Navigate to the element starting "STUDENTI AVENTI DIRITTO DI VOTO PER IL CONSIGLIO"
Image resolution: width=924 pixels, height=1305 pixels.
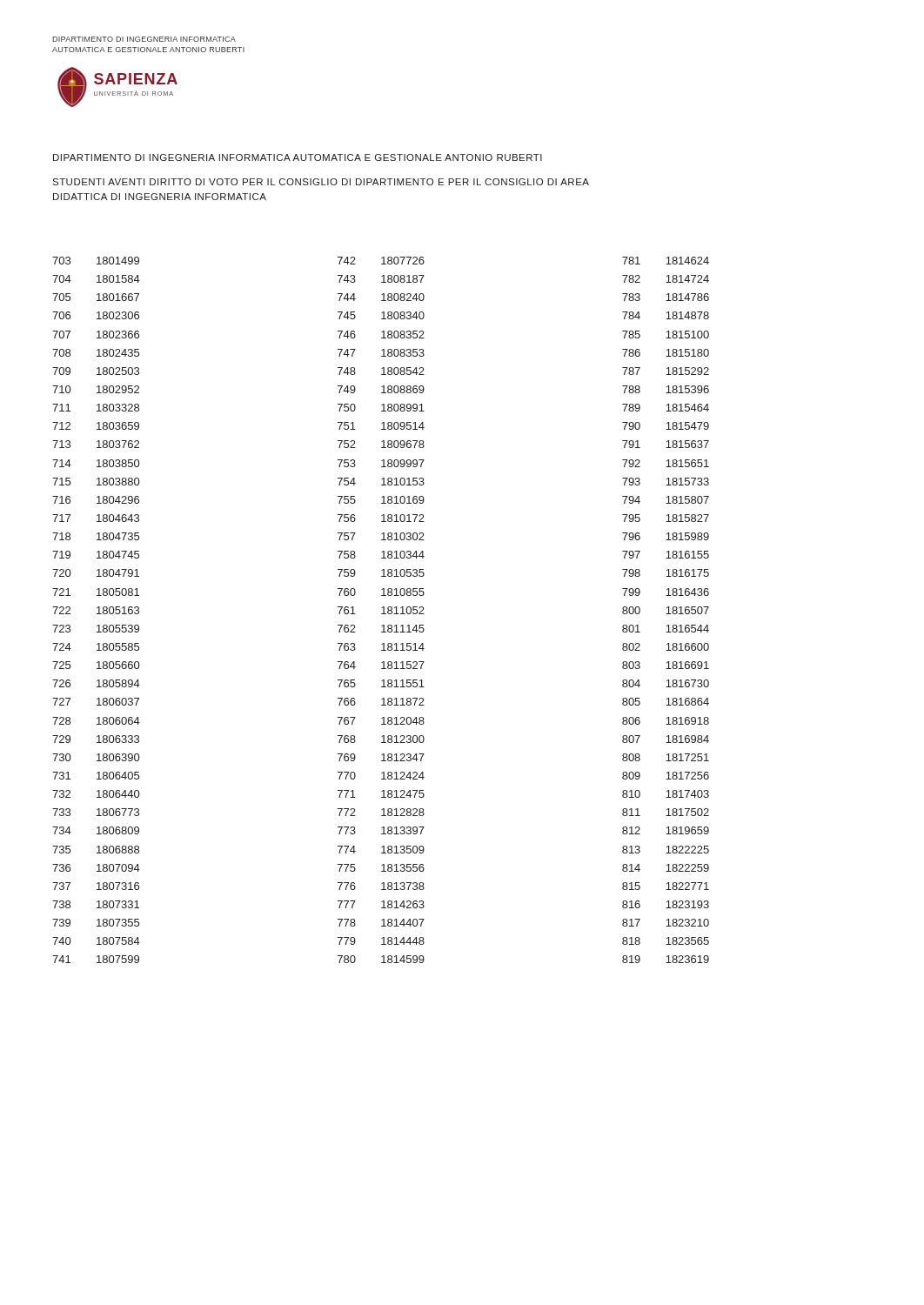tap(321, 189)
